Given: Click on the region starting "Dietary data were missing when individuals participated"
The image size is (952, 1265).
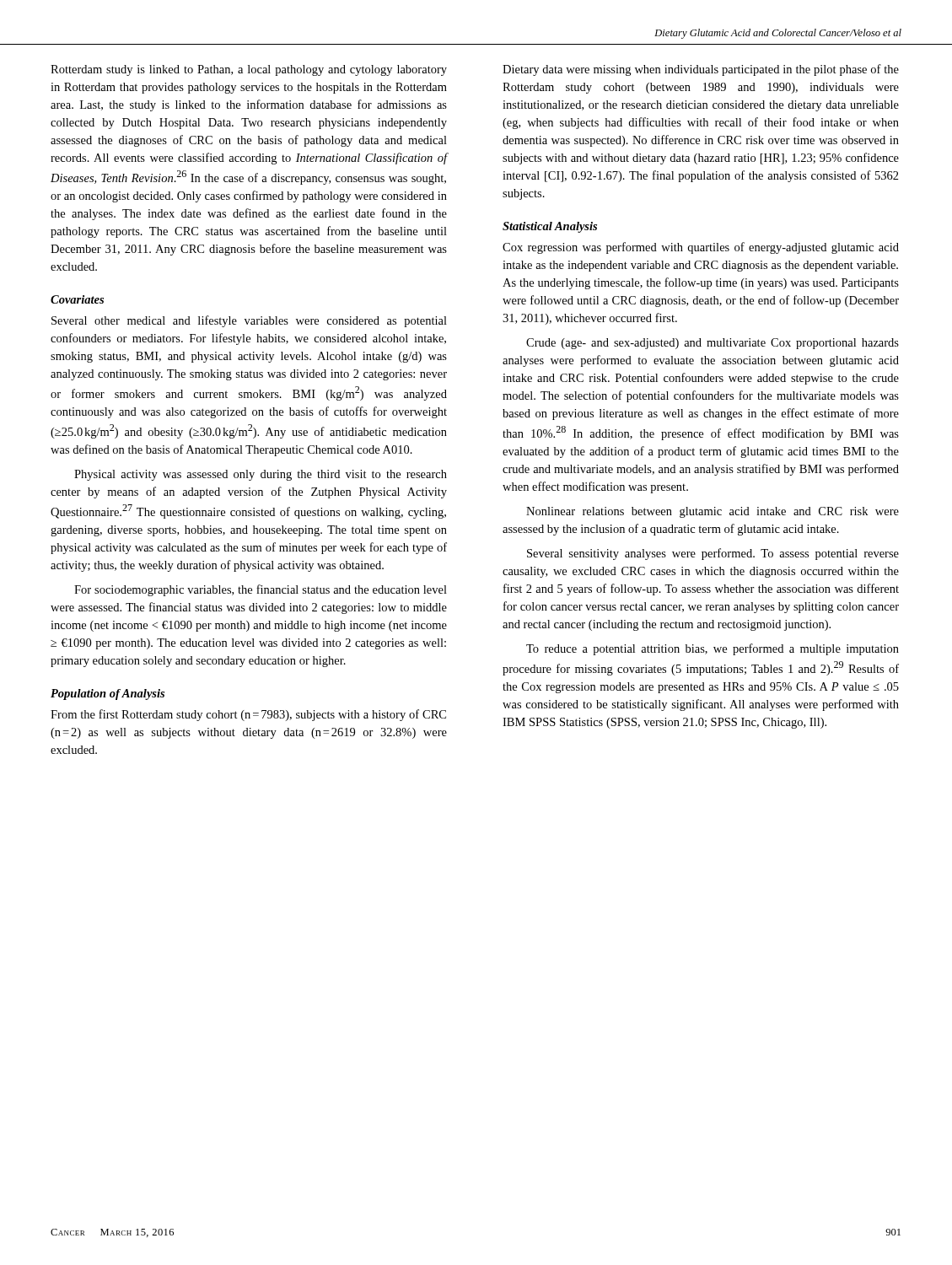Looking at the screenshot, I should coord(701,132).
